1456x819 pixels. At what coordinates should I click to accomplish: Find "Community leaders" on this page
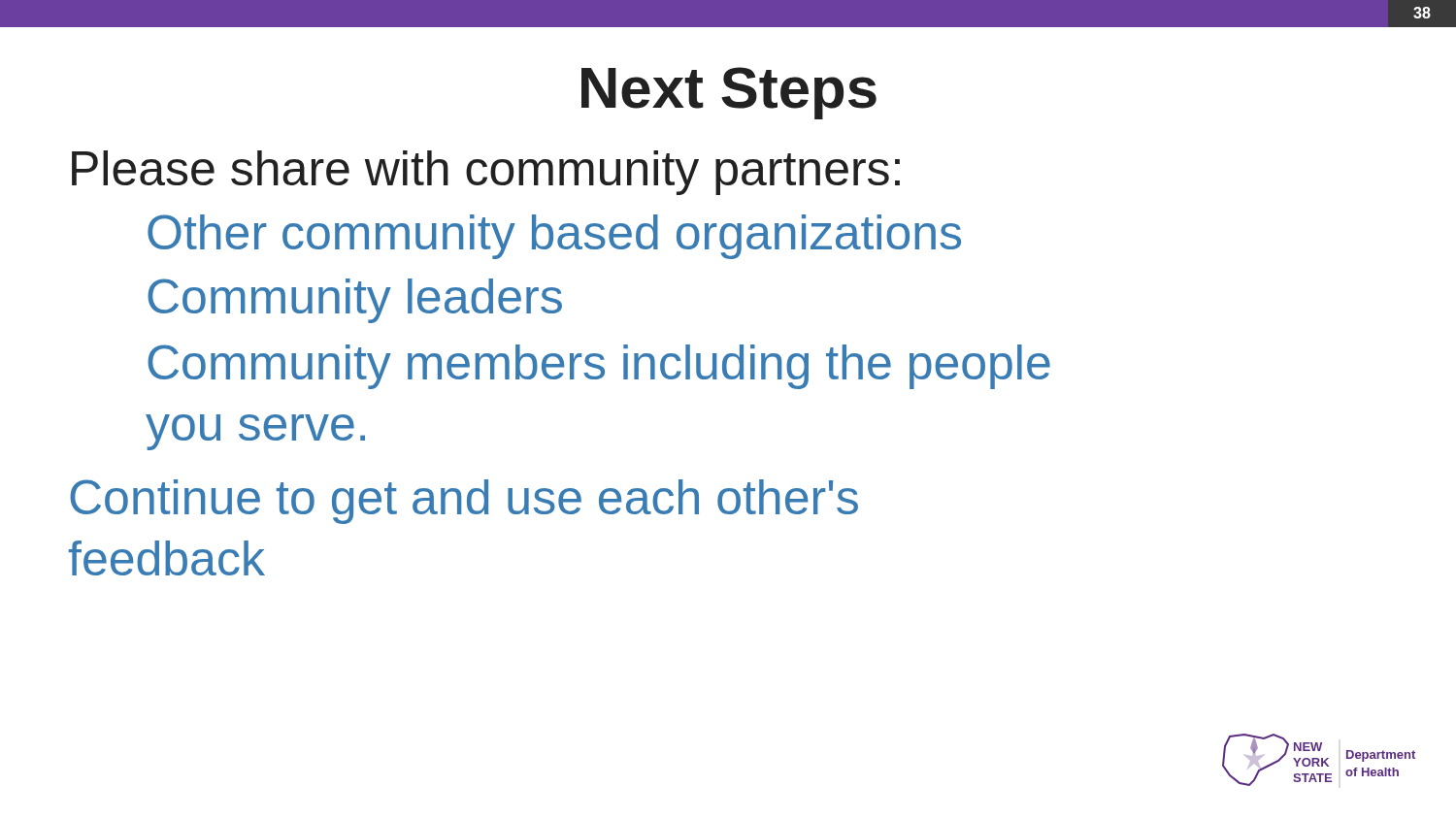355,297
